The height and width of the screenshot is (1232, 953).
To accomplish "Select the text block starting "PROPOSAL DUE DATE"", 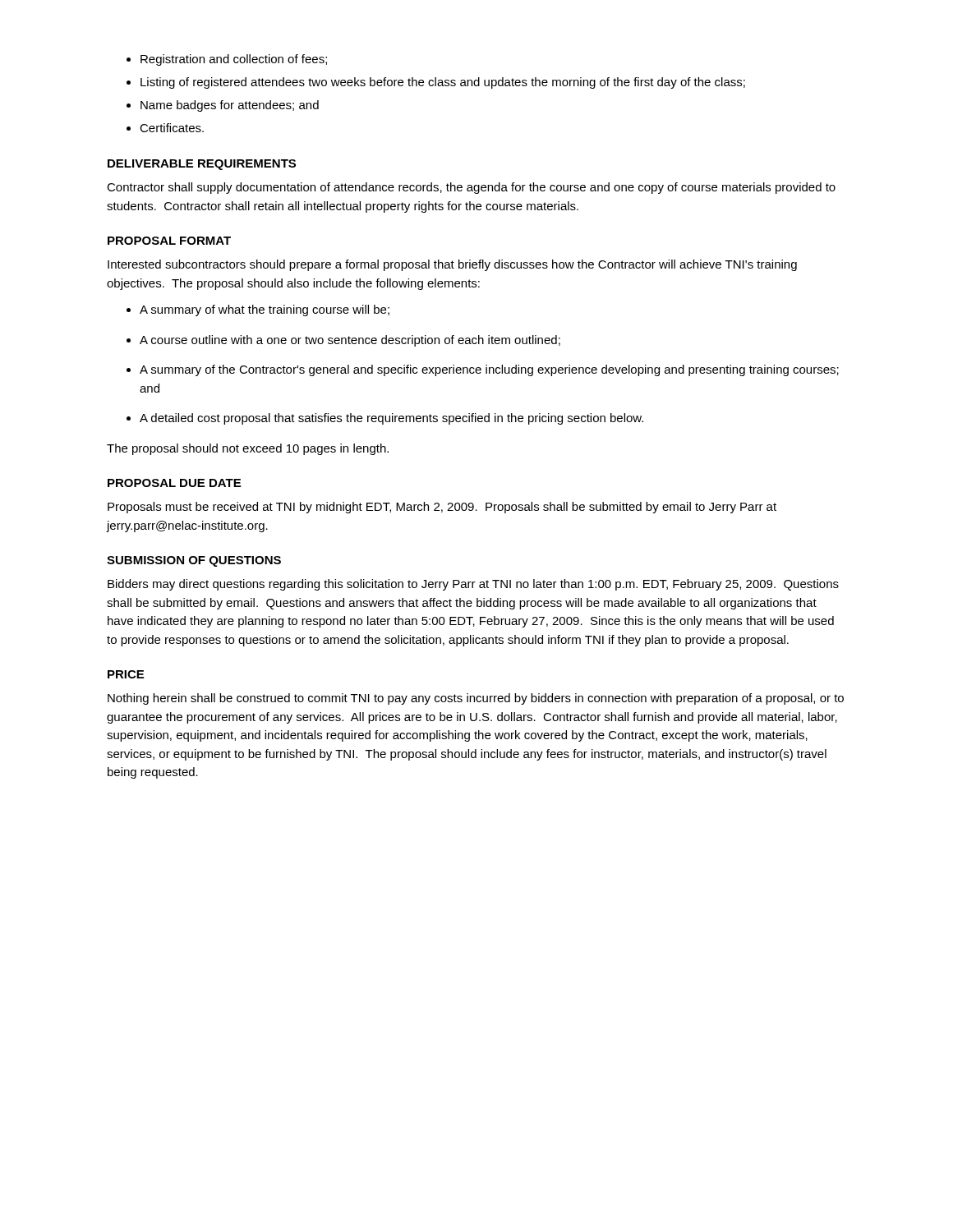I will click(174, 483).
